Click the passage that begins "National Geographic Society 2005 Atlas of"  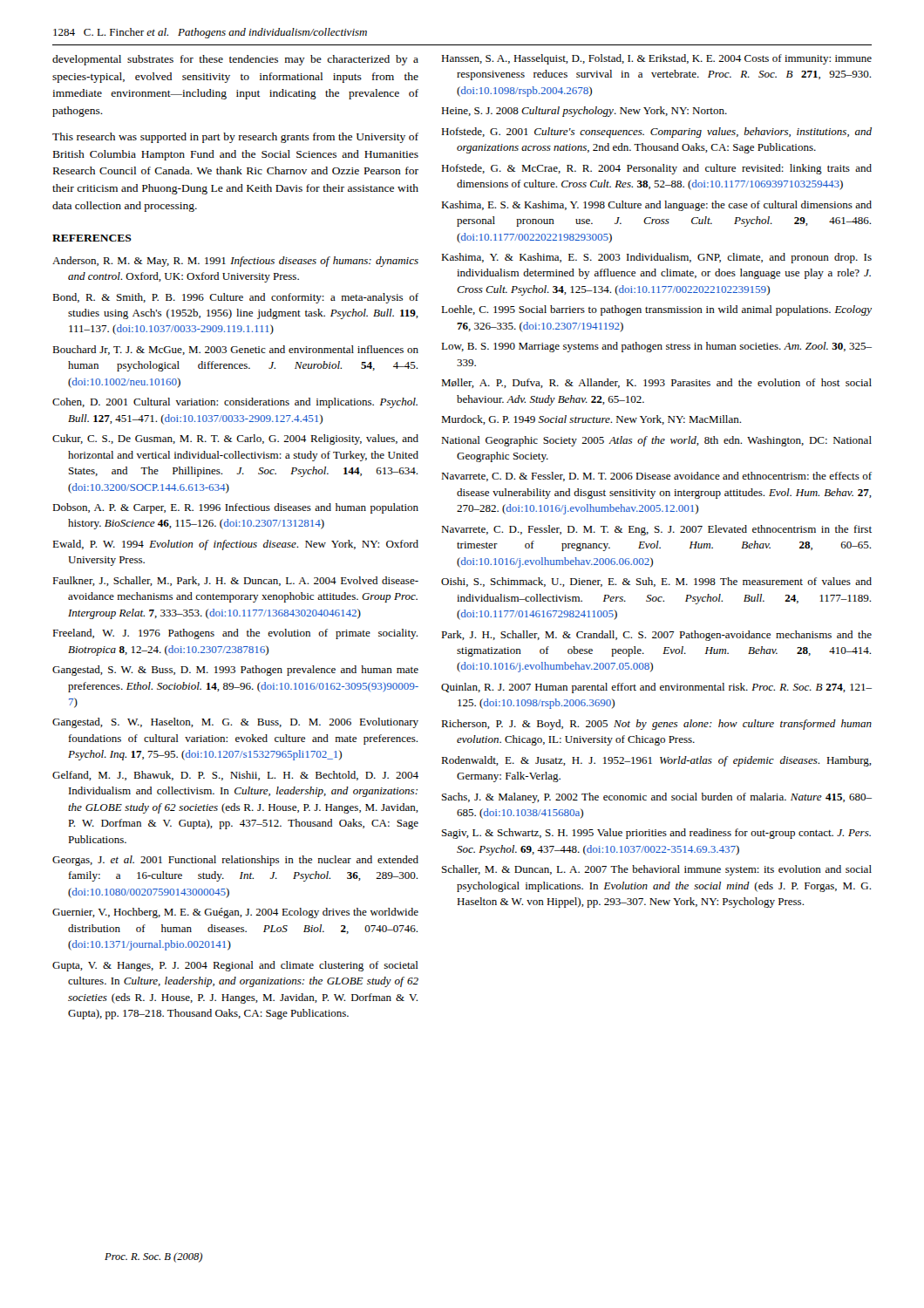point(656,448)
